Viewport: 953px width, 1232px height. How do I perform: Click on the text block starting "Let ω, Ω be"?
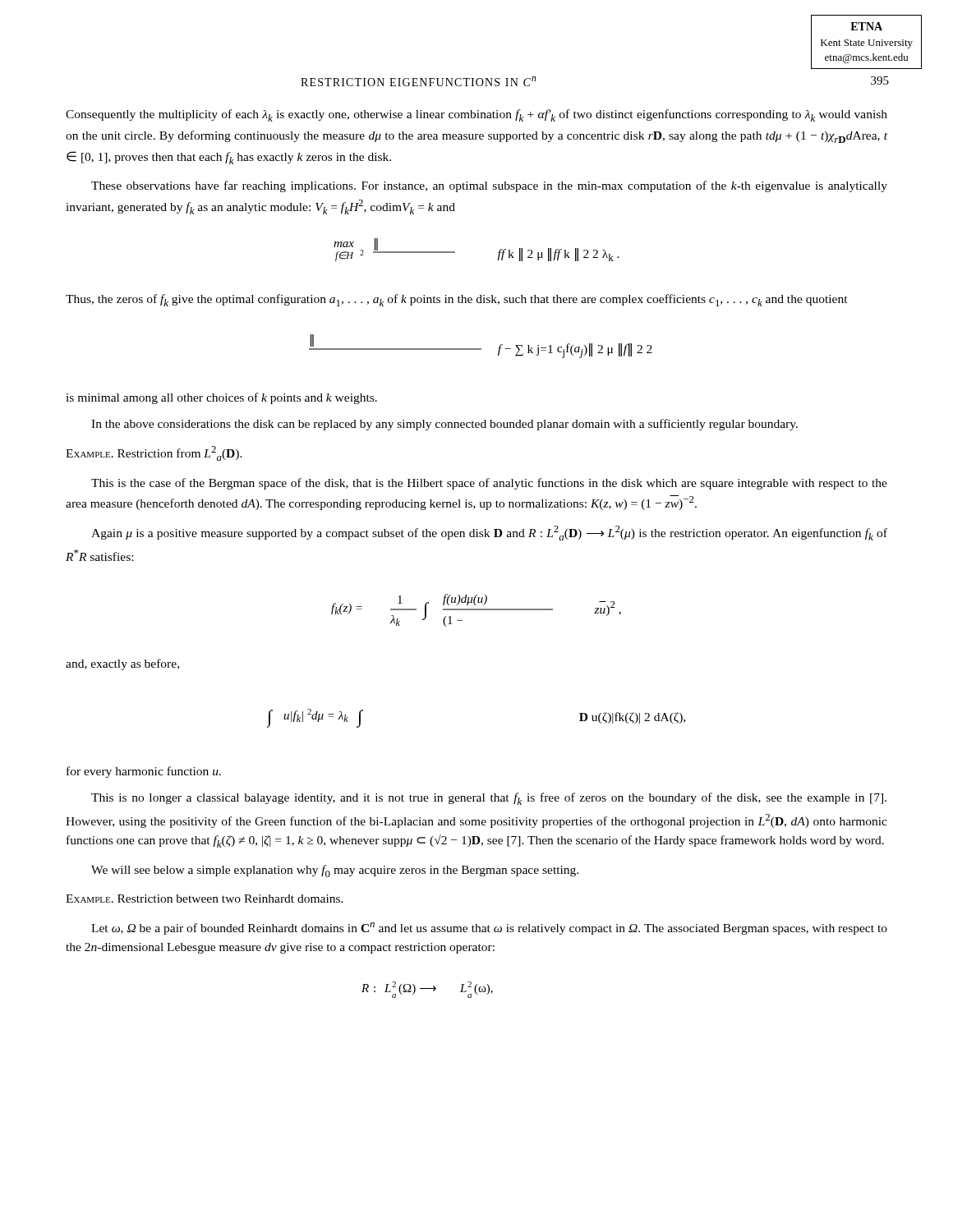coord(476,936)
